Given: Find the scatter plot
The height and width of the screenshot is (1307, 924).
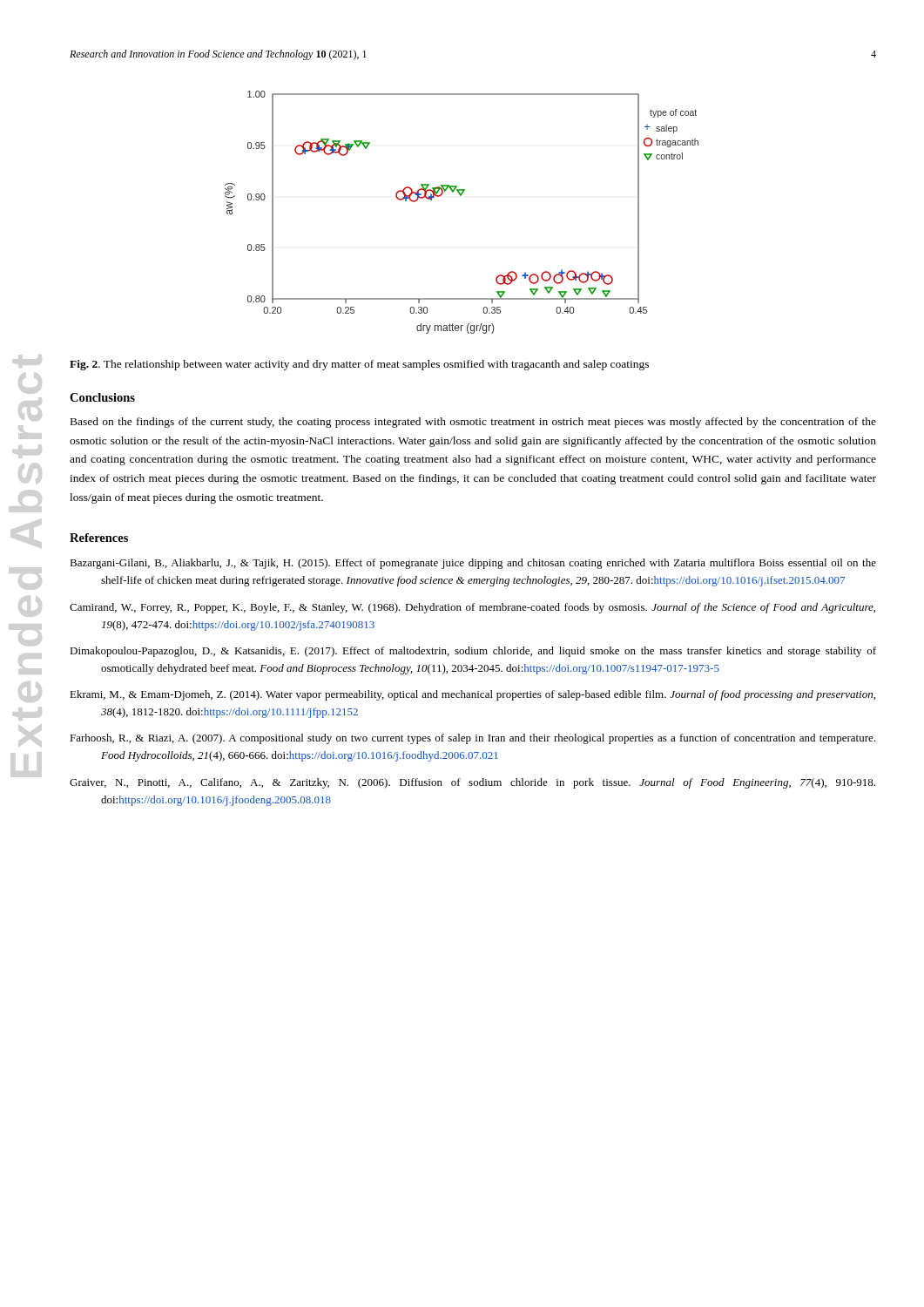Looking at the screenshot, I should click(473, 213).
